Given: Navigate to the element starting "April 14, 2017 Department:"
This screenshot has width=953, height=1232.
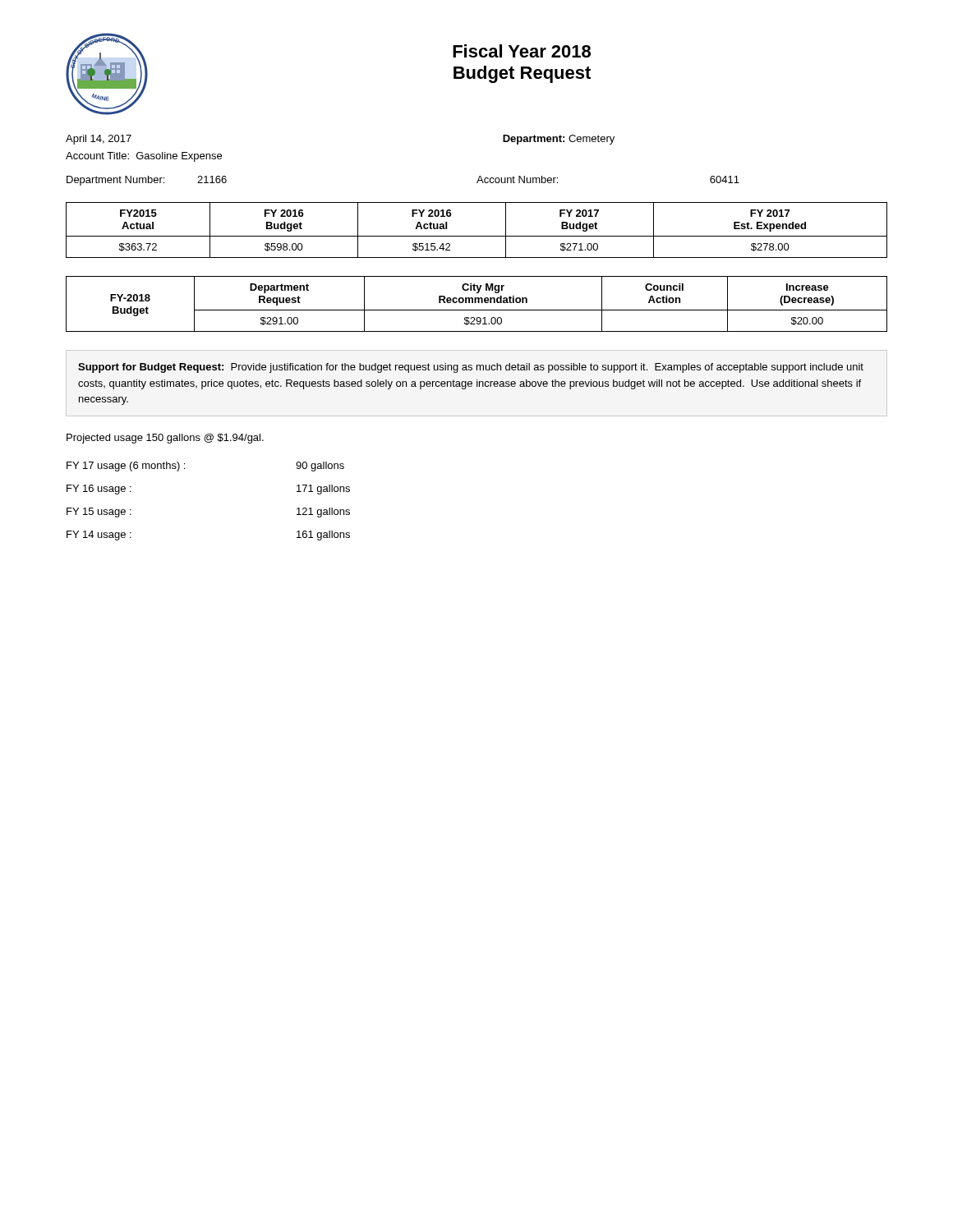Looking at the screenshot, I should 99,140.
